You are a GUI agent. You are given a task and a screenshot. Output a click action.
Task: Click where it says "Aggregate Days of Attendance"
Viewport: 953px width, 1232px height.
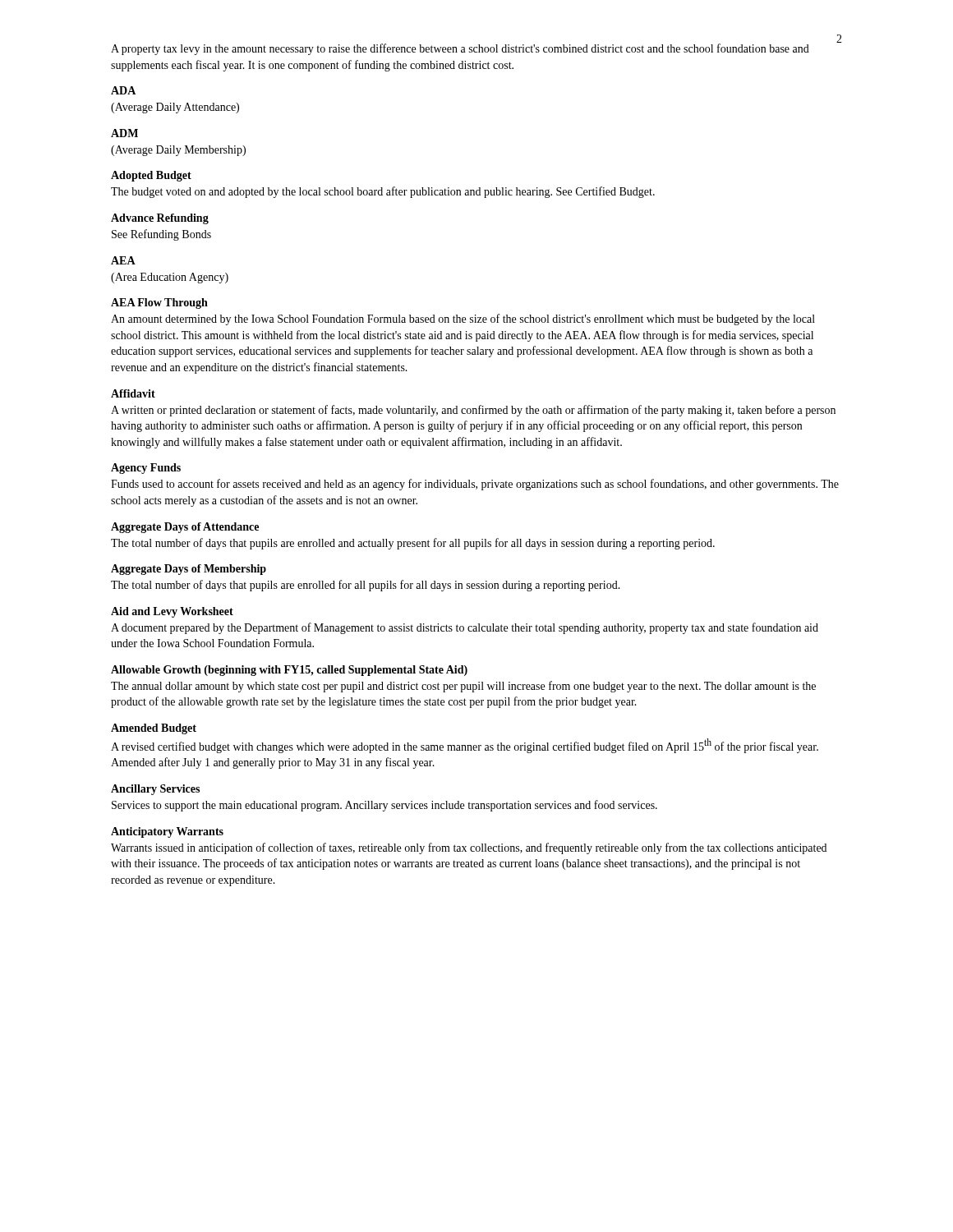185,526
